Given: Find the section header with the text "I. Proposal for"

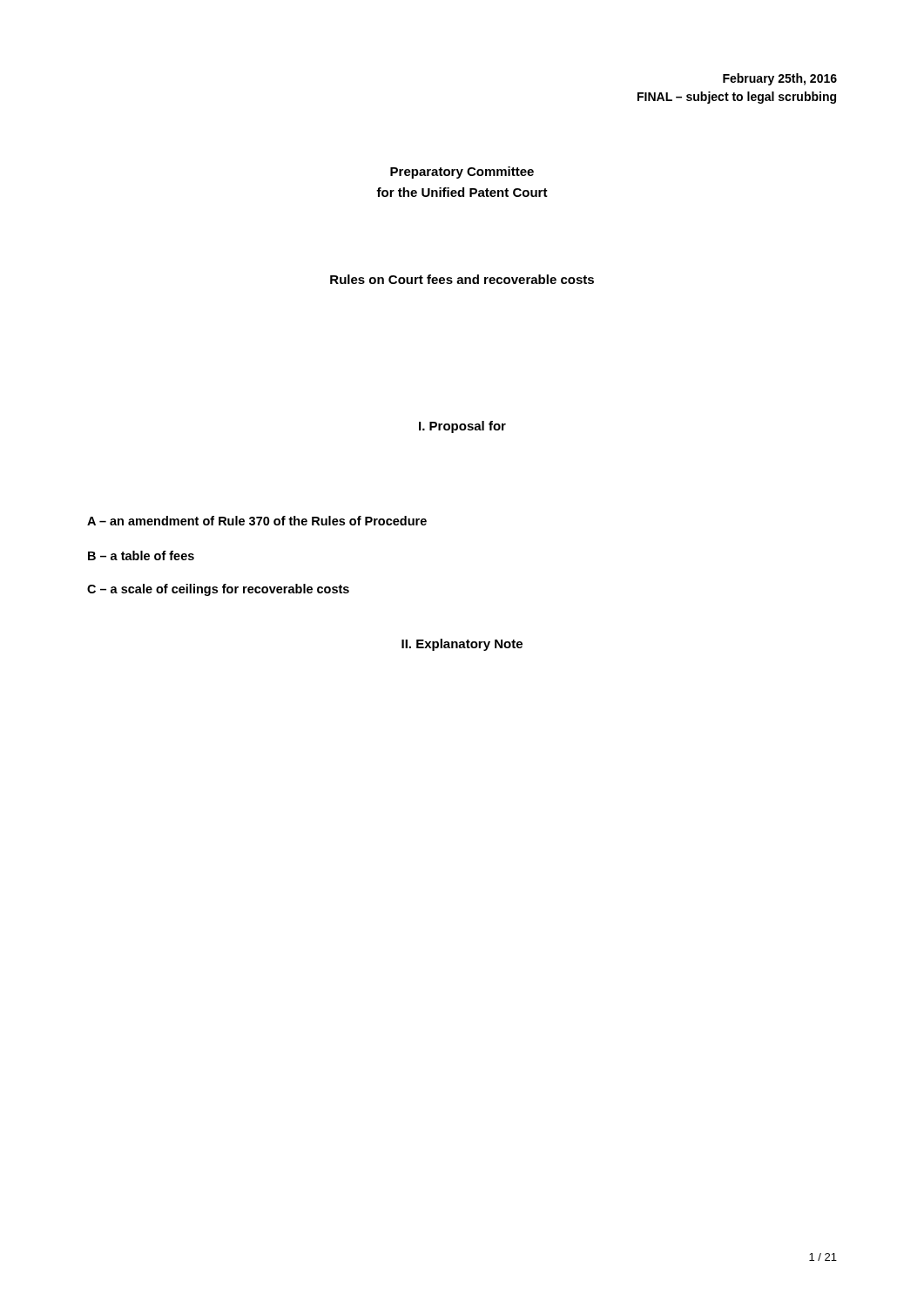Looking at the screenshot, I should (x=462, y=426).
